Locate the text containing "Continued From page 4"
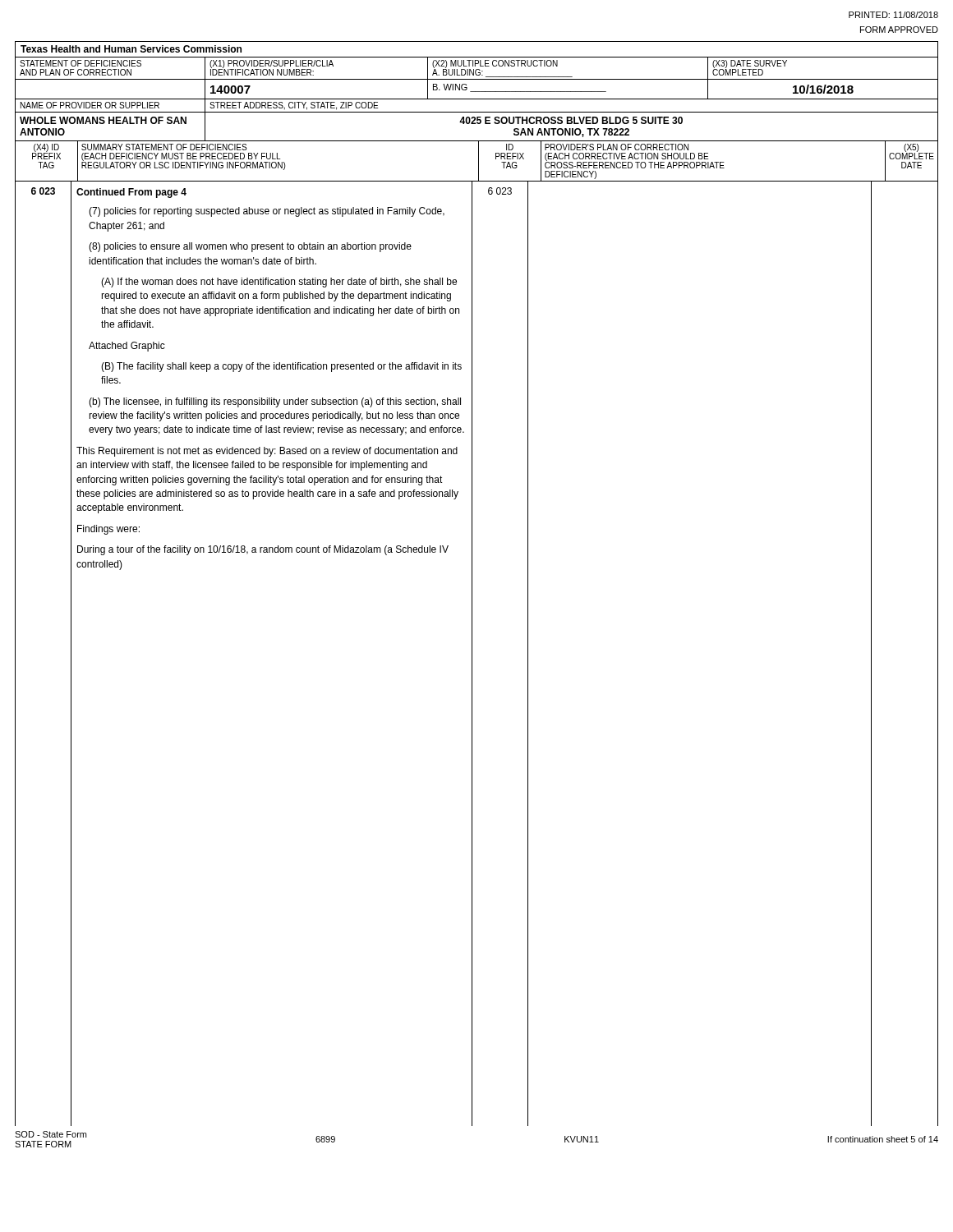This screenshot has height=1232, width=953. 131,192
